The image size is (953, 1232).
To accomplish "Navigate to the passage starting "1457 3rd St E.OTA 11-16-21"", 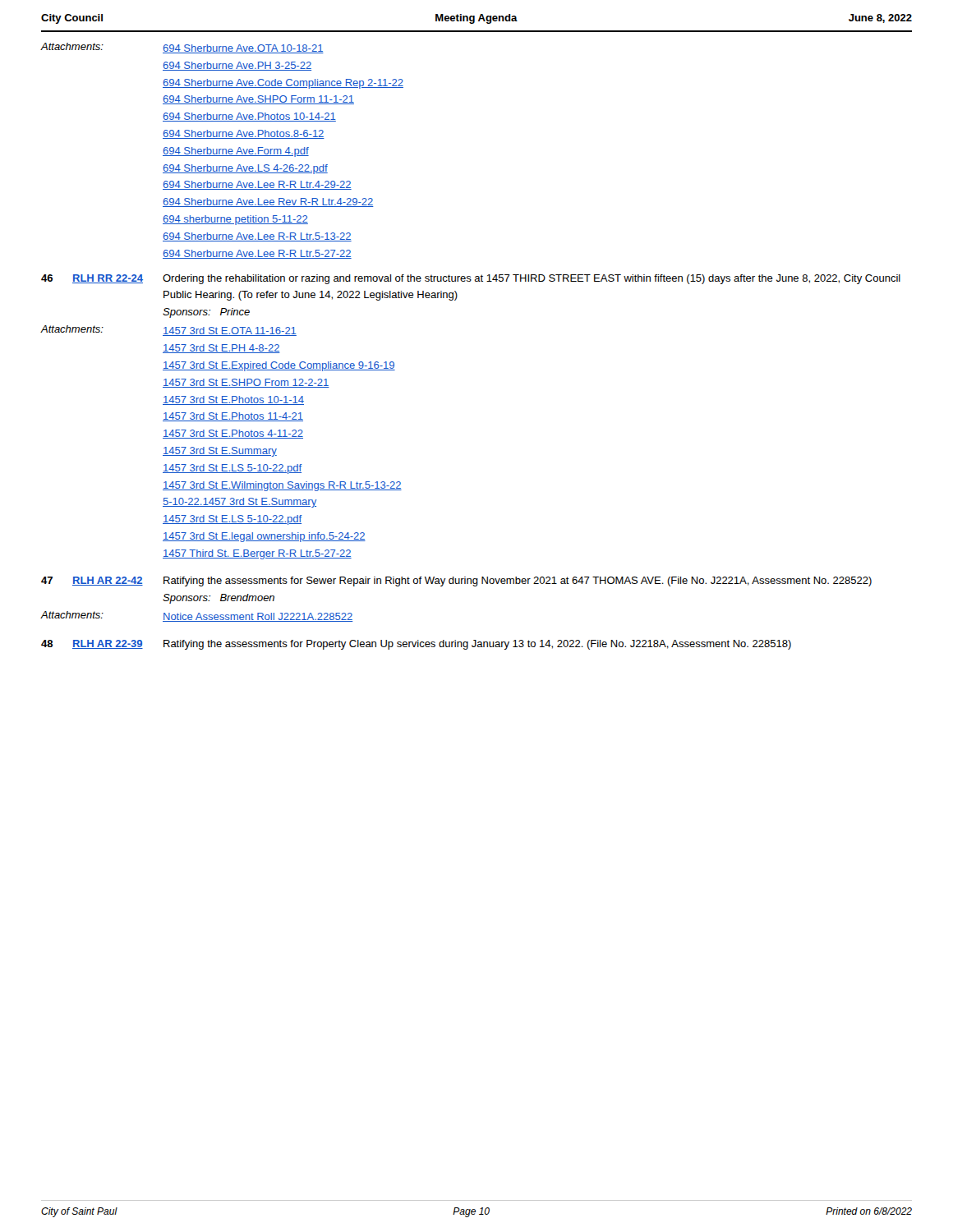I will click(230, 331).
